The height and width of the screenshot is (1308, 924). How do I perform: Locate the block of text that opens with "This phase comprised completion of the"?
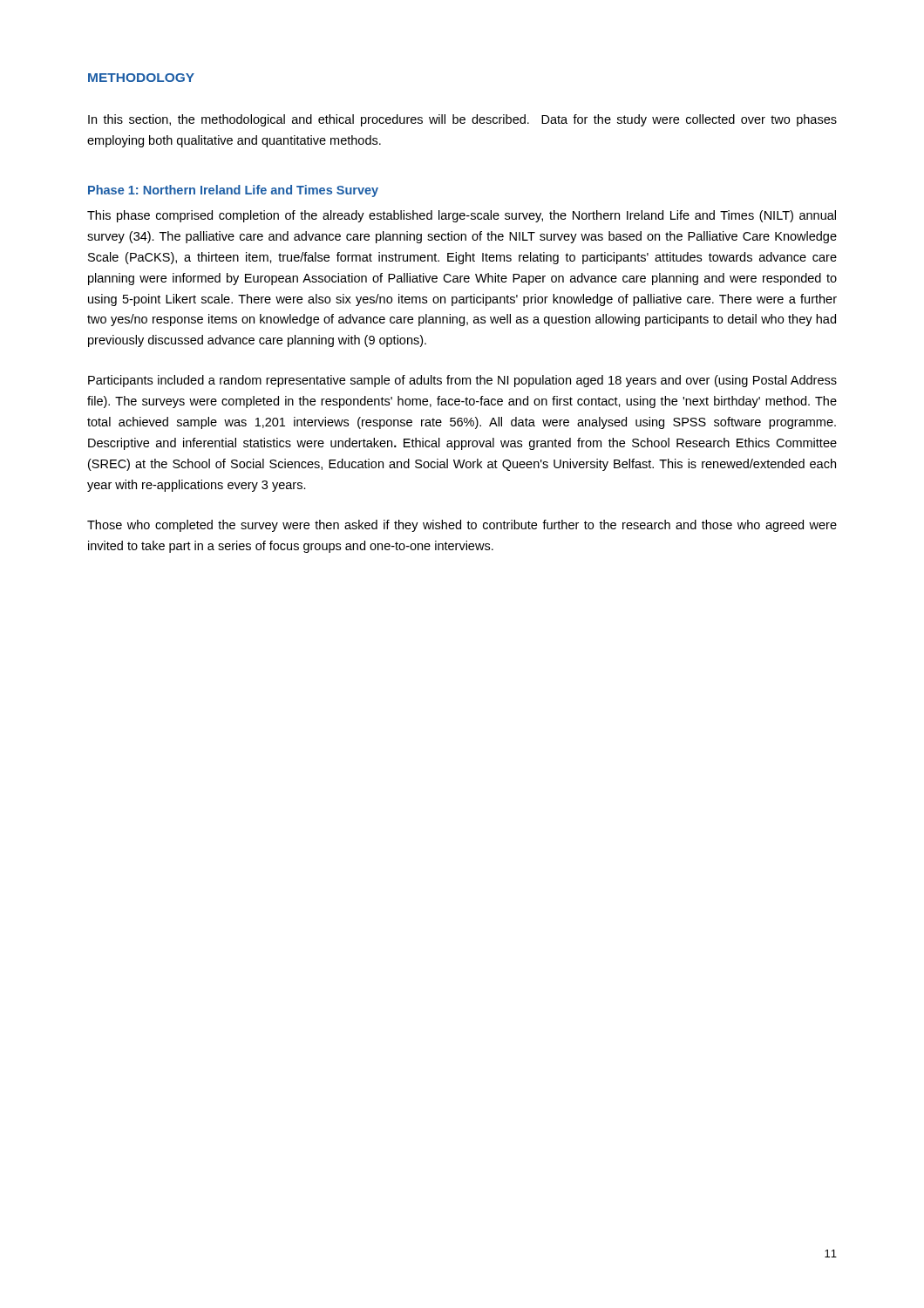point(462,278)
